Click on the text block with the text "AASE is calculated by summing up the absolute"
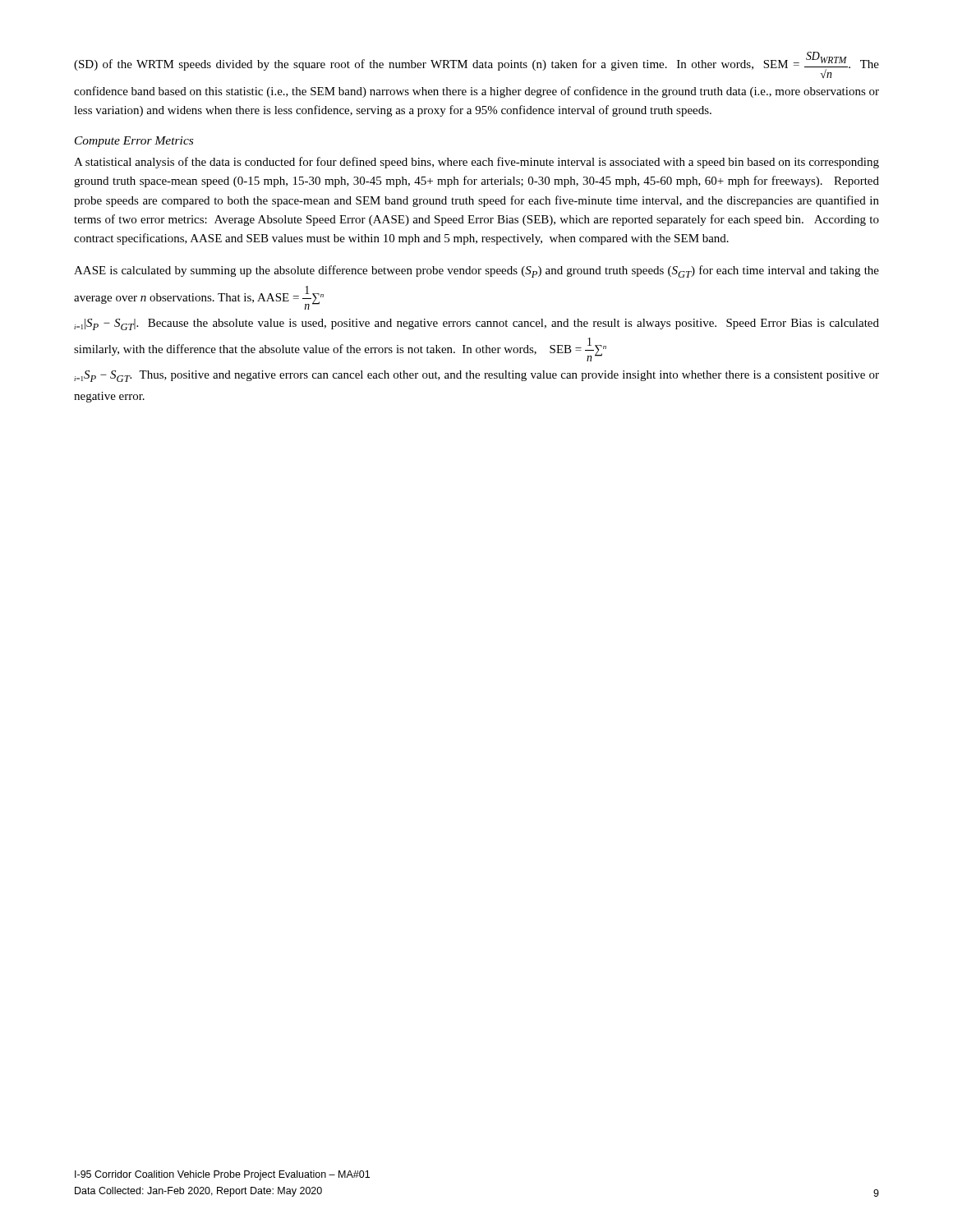 tap(476, 333)
